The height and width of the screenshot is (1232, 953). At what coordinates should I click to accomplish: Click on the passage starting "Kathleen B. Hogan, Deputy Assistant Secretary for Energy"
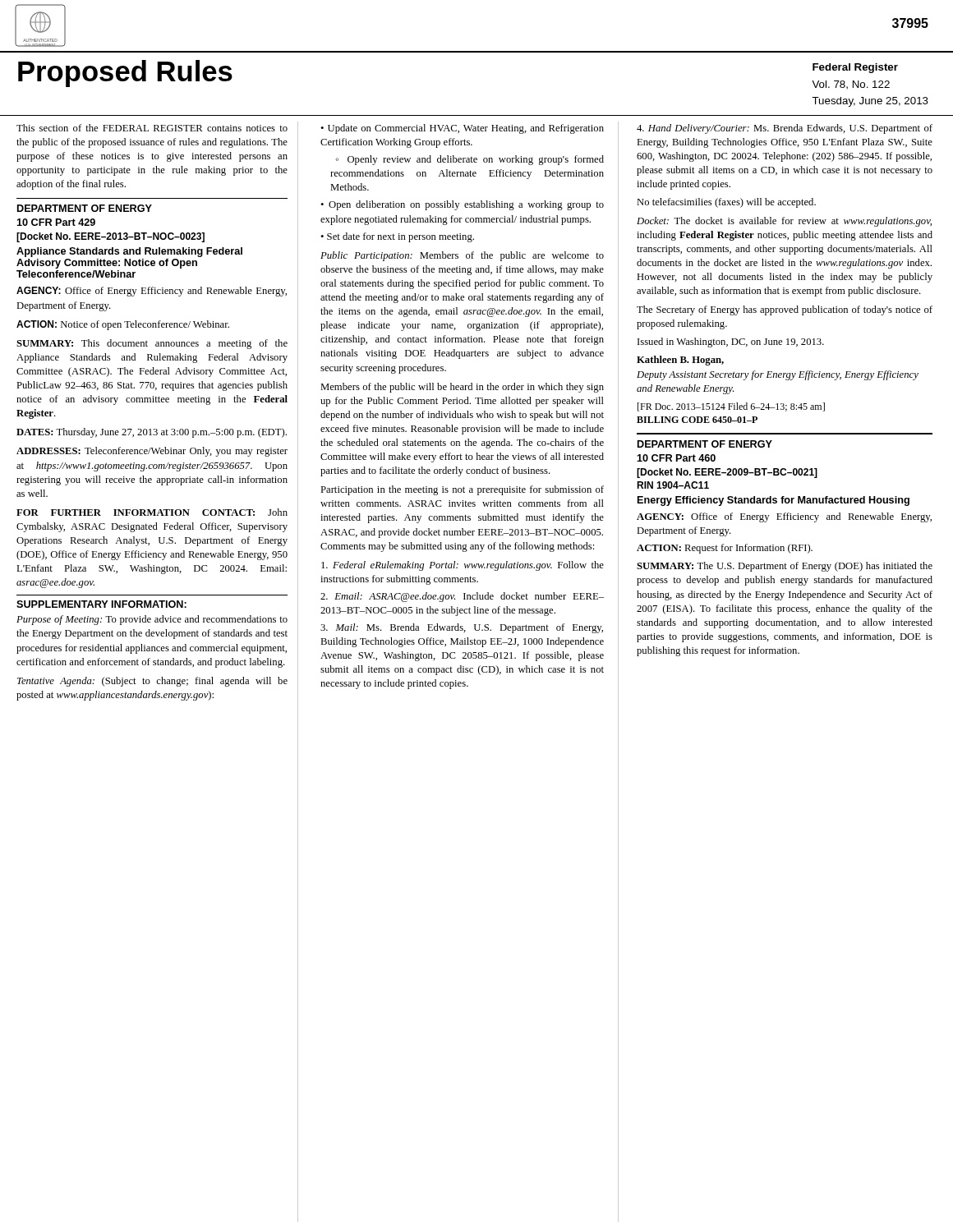click(778, 374)
